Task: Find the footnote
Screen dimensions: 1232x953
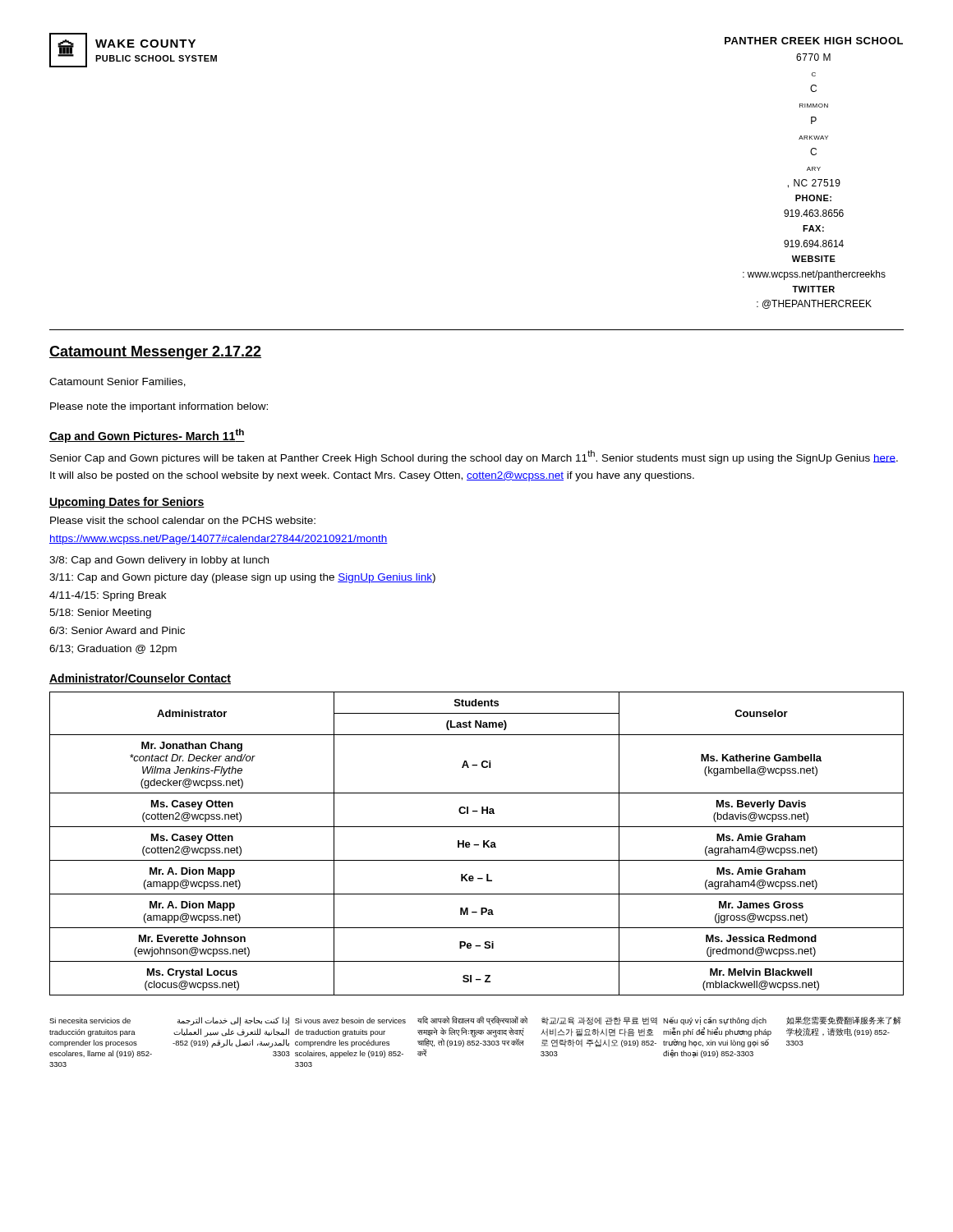Action: 476,1043
